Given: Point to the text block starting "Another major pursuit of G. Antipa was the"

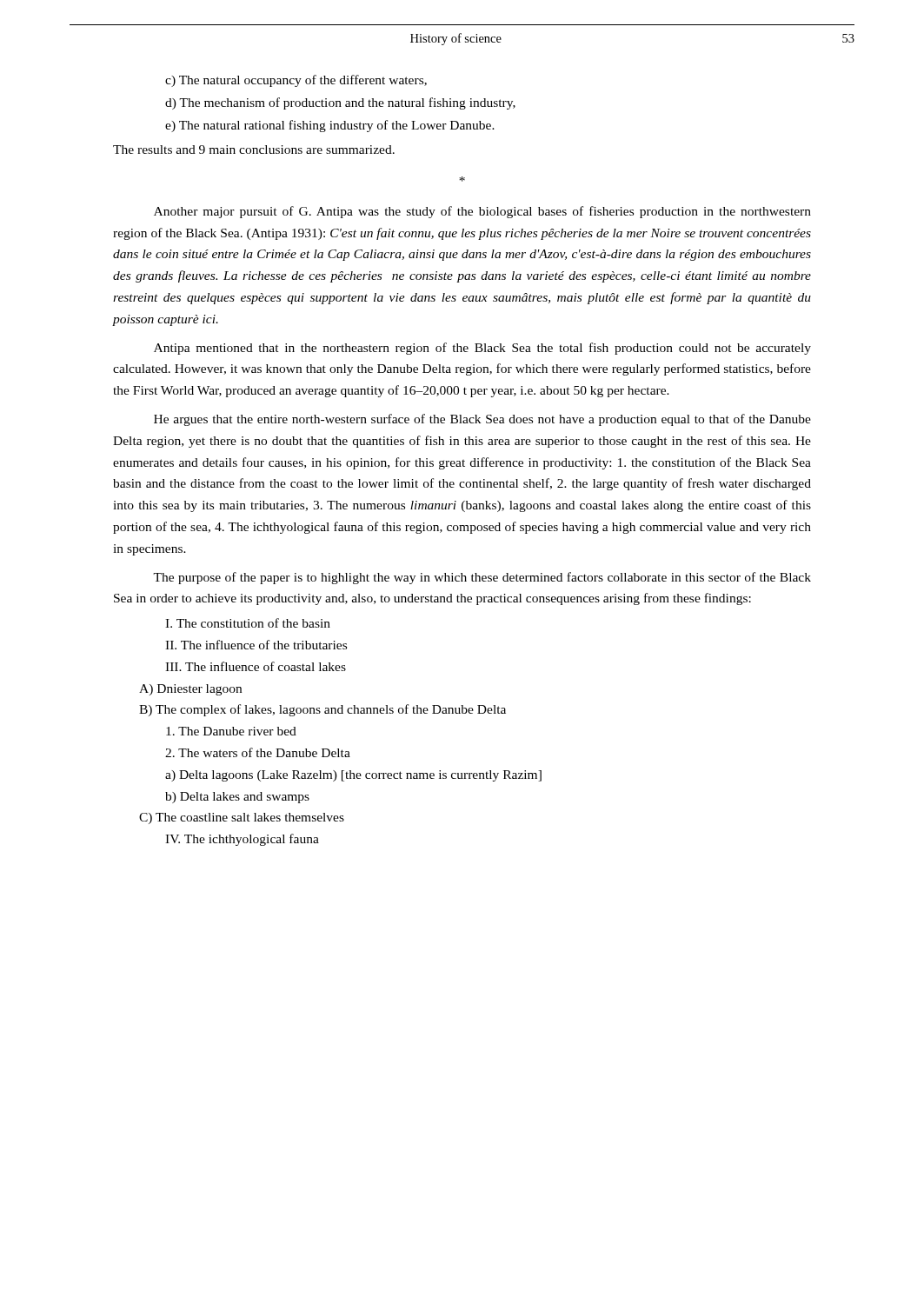Looking at the screenshot, I should (462, 265).
